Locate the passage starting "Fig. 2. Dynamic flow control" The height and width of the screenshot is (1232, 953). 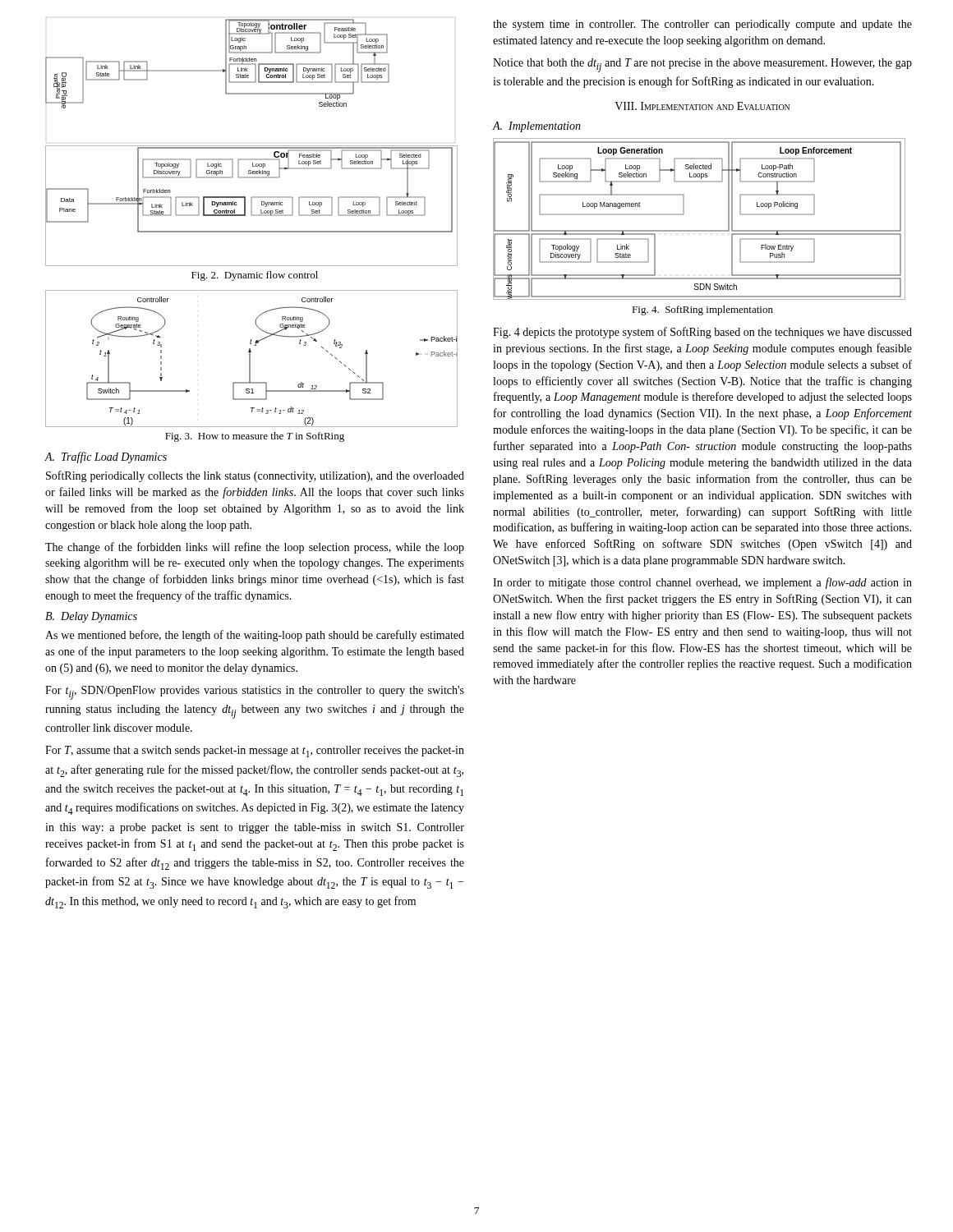click(x=255, y=275)
